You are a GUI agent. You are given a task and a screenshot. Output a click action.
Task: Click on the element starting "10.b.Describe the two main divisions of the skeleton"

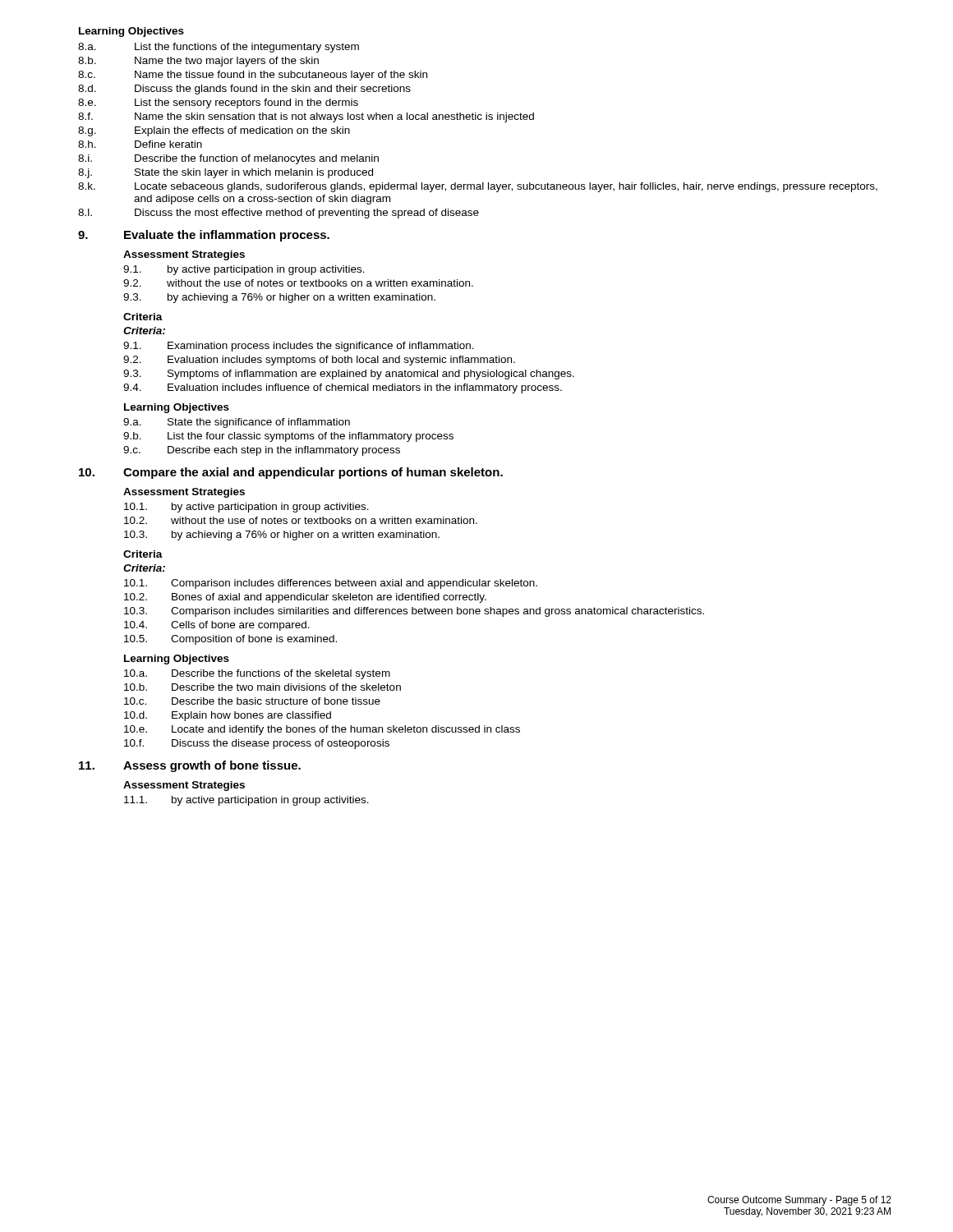point(262,687)
